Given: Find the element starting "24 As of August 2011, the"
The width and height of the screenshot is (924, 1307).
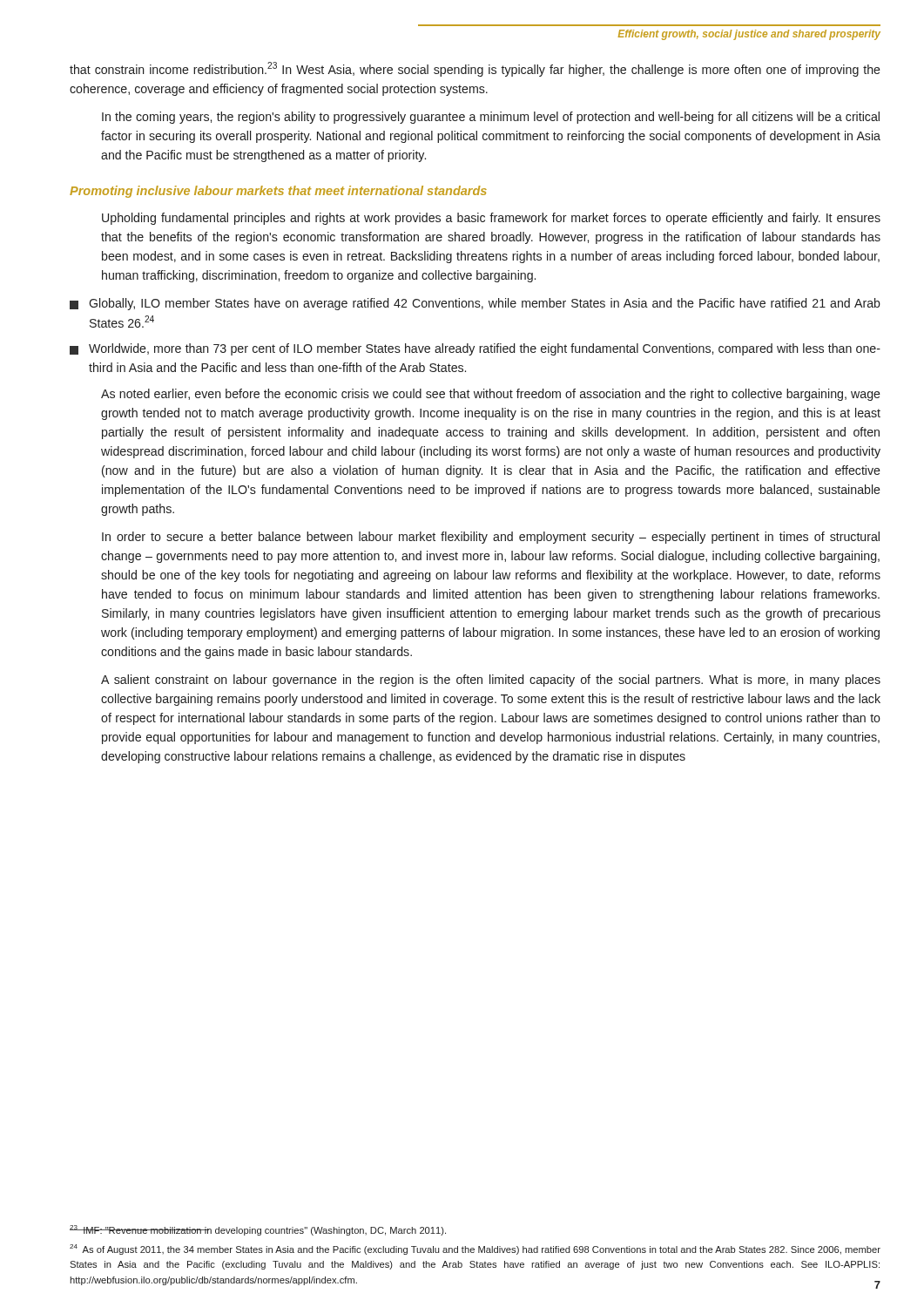Looking at the screenshot, I should (x=475, y=1265).
